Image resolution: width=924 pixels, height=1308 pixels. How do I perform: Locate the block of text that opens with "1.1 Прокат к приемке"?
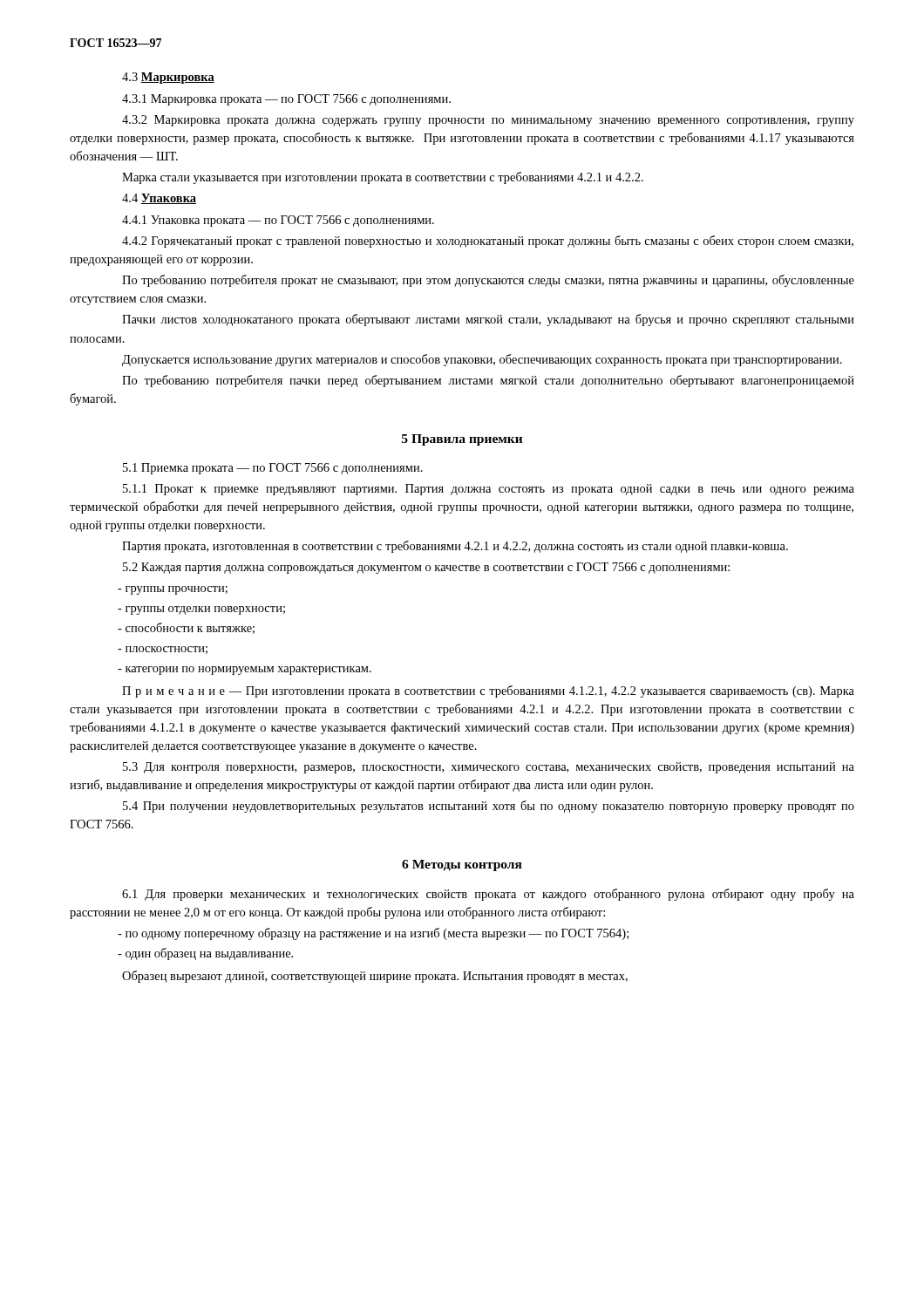[x=462, y=507]
